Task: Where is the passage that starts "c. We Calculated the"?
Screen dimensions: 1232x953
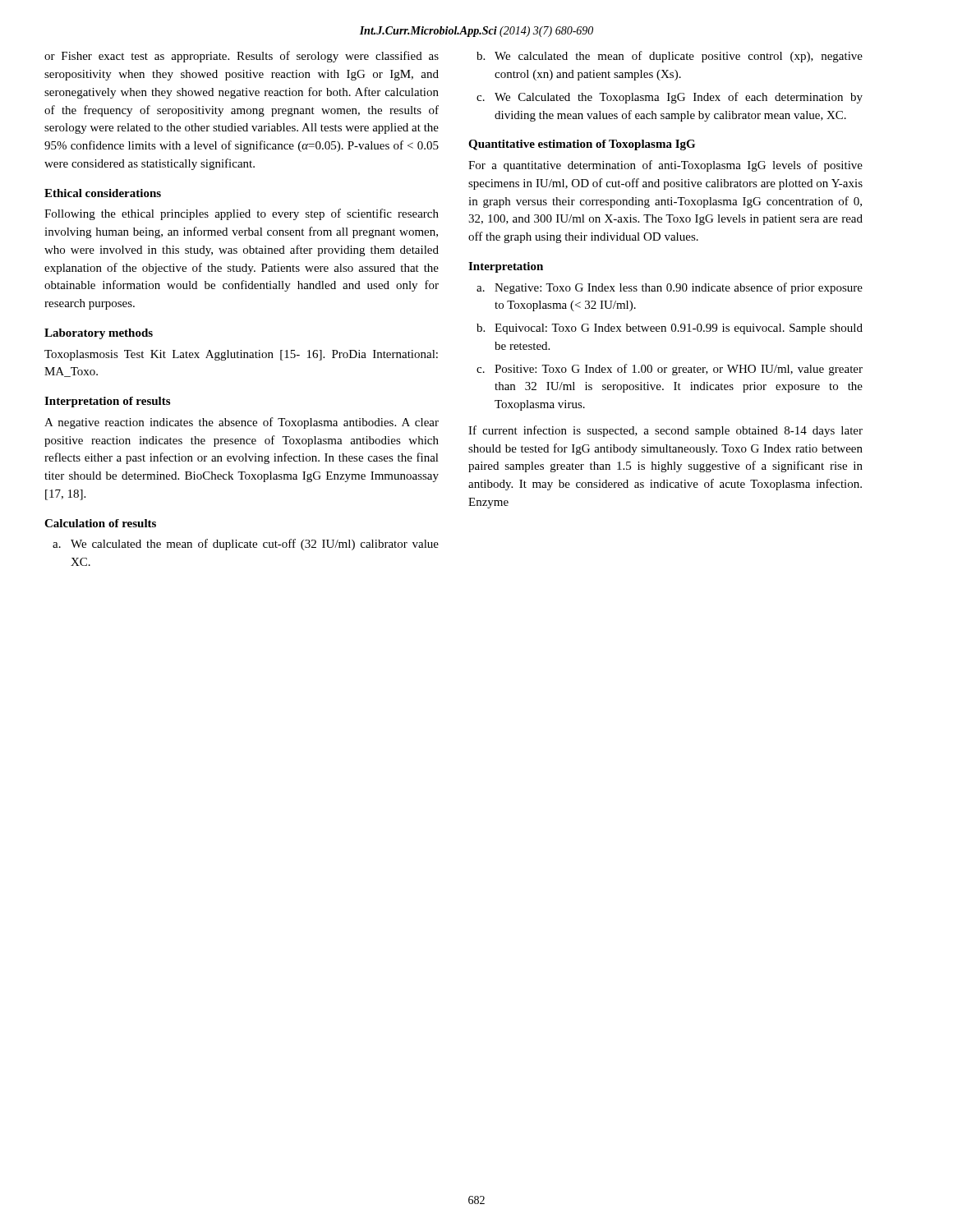Action: coord(670,106)
